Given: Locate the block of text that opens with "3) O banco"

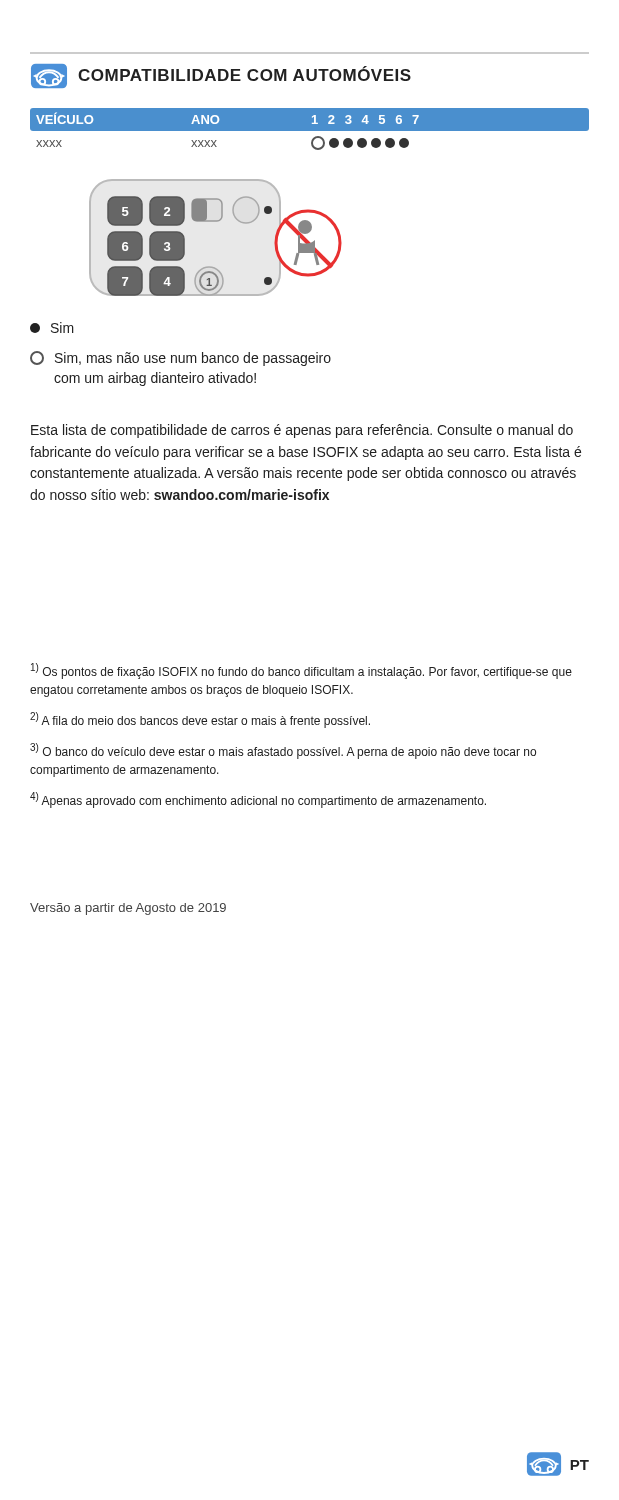Looking at the screenshot, I should [x=283, y=760].
